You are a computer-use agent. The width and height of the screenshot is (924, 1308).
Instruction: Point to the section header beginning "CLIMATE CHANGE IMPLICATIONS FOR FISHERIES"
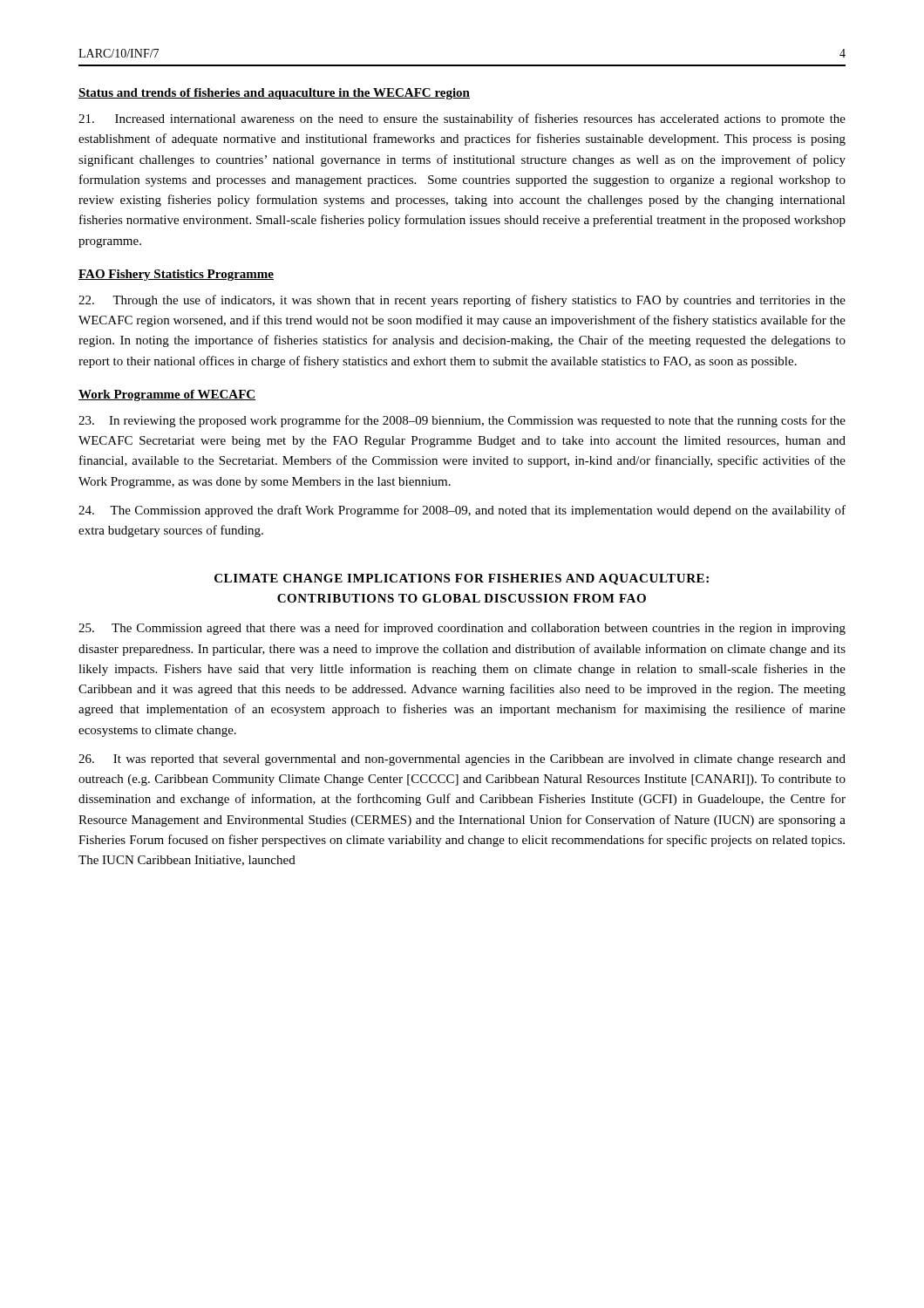462,588
